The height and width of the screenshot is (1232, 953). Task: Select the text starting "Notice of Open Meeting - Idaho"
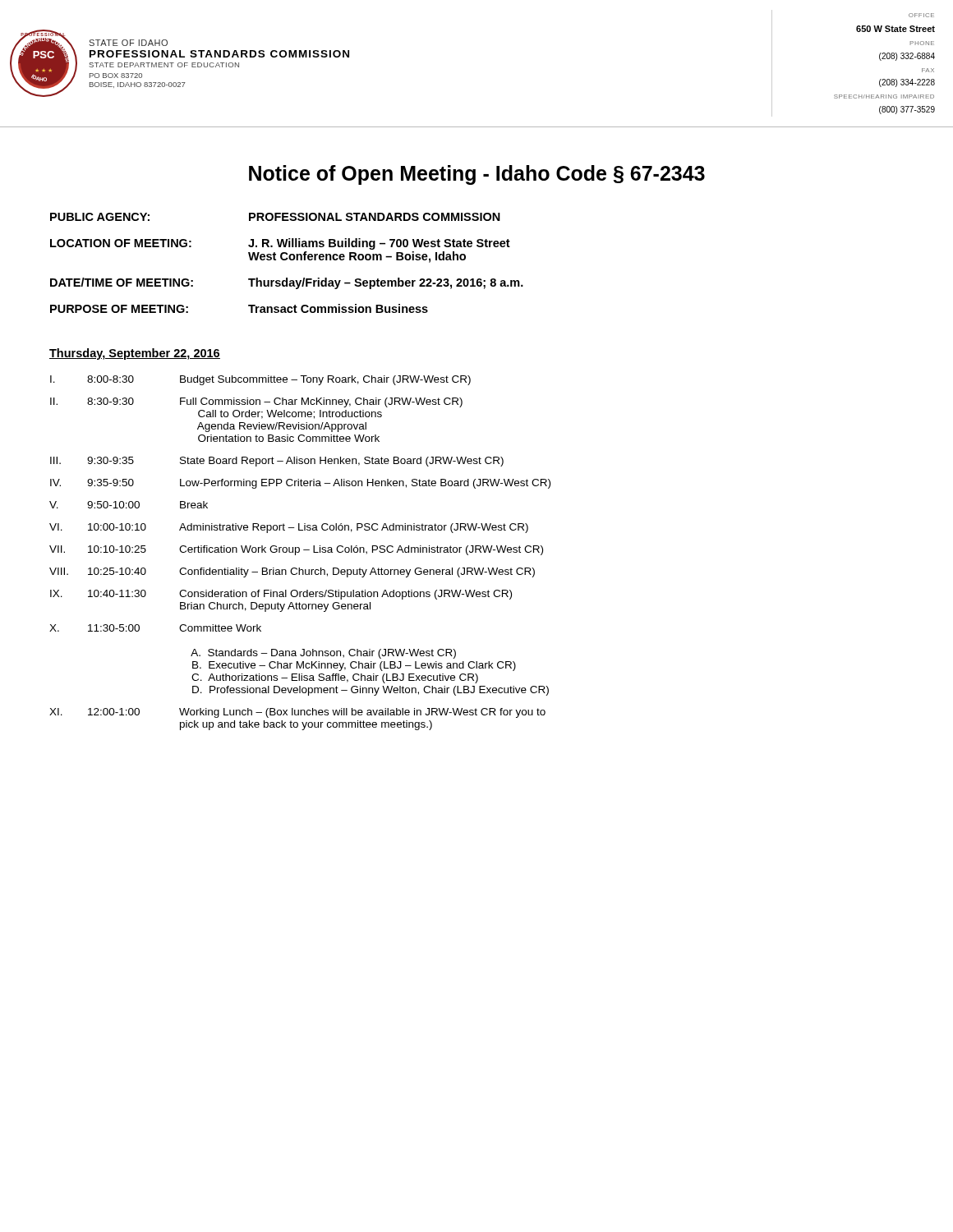point(476,173)
